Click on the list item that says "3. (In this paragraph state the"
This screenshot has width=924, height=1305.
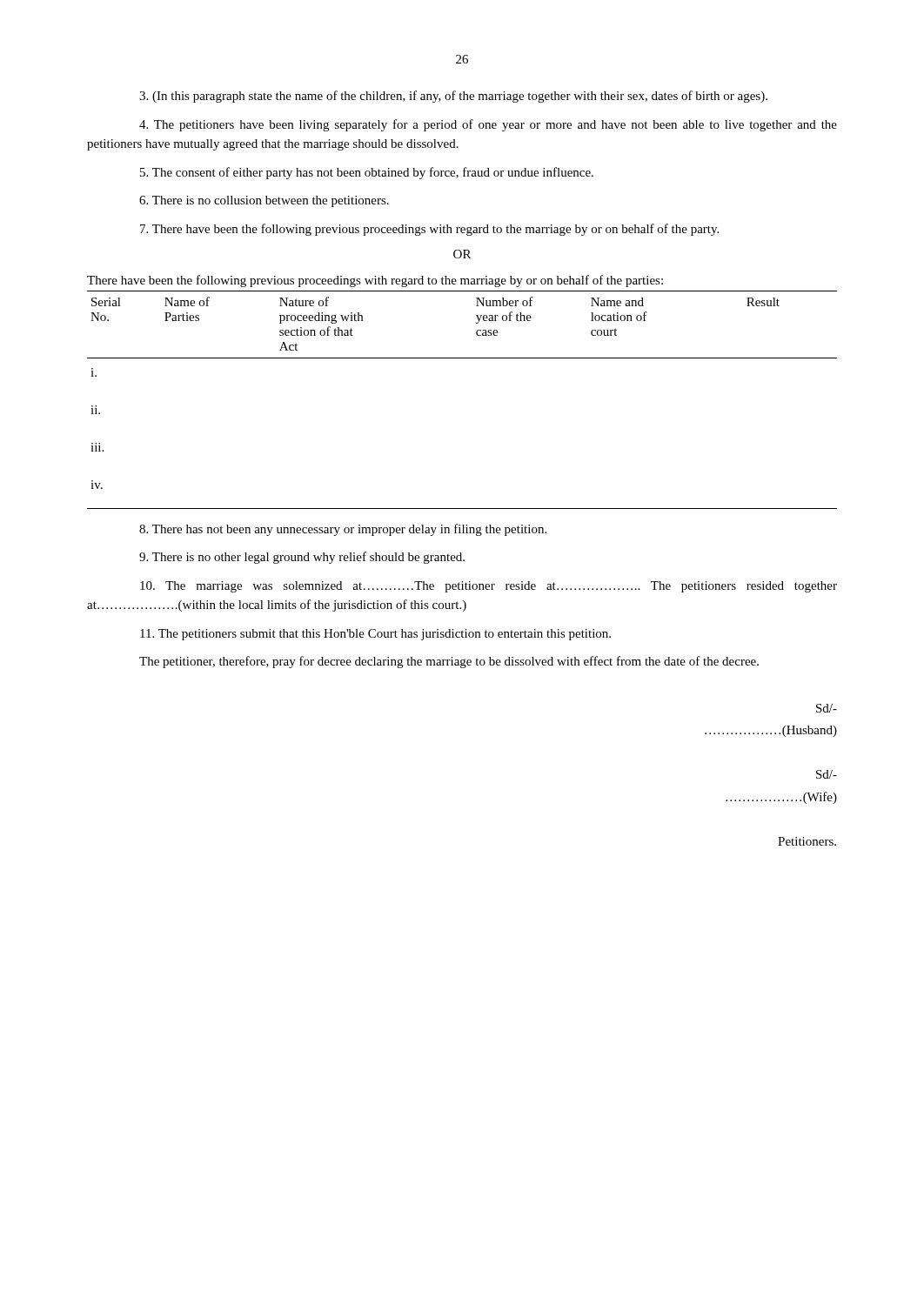click(454, 96)
